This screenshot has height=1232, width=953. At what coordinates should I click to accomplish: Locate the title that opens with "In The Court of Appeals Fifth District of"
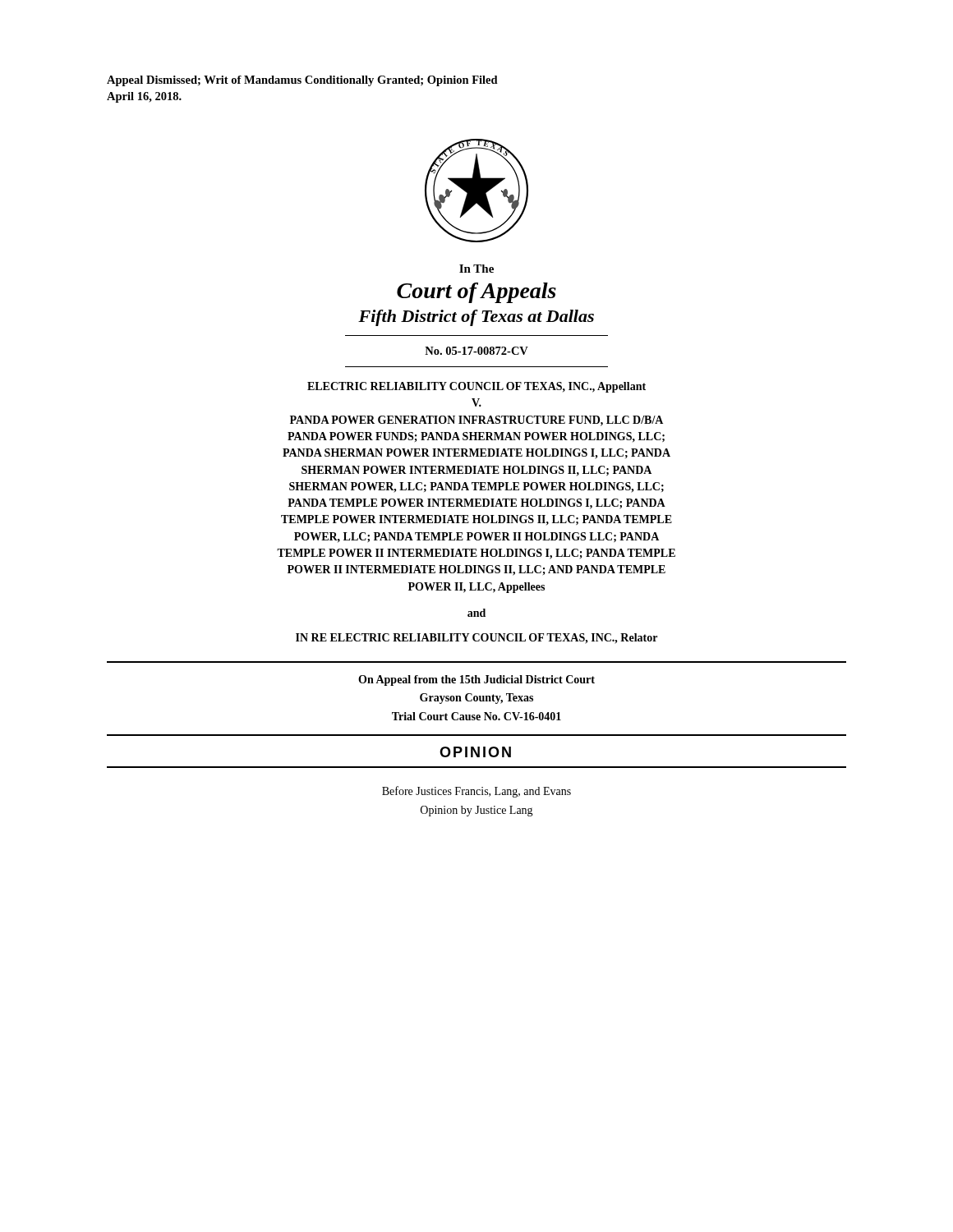point(476,295)
